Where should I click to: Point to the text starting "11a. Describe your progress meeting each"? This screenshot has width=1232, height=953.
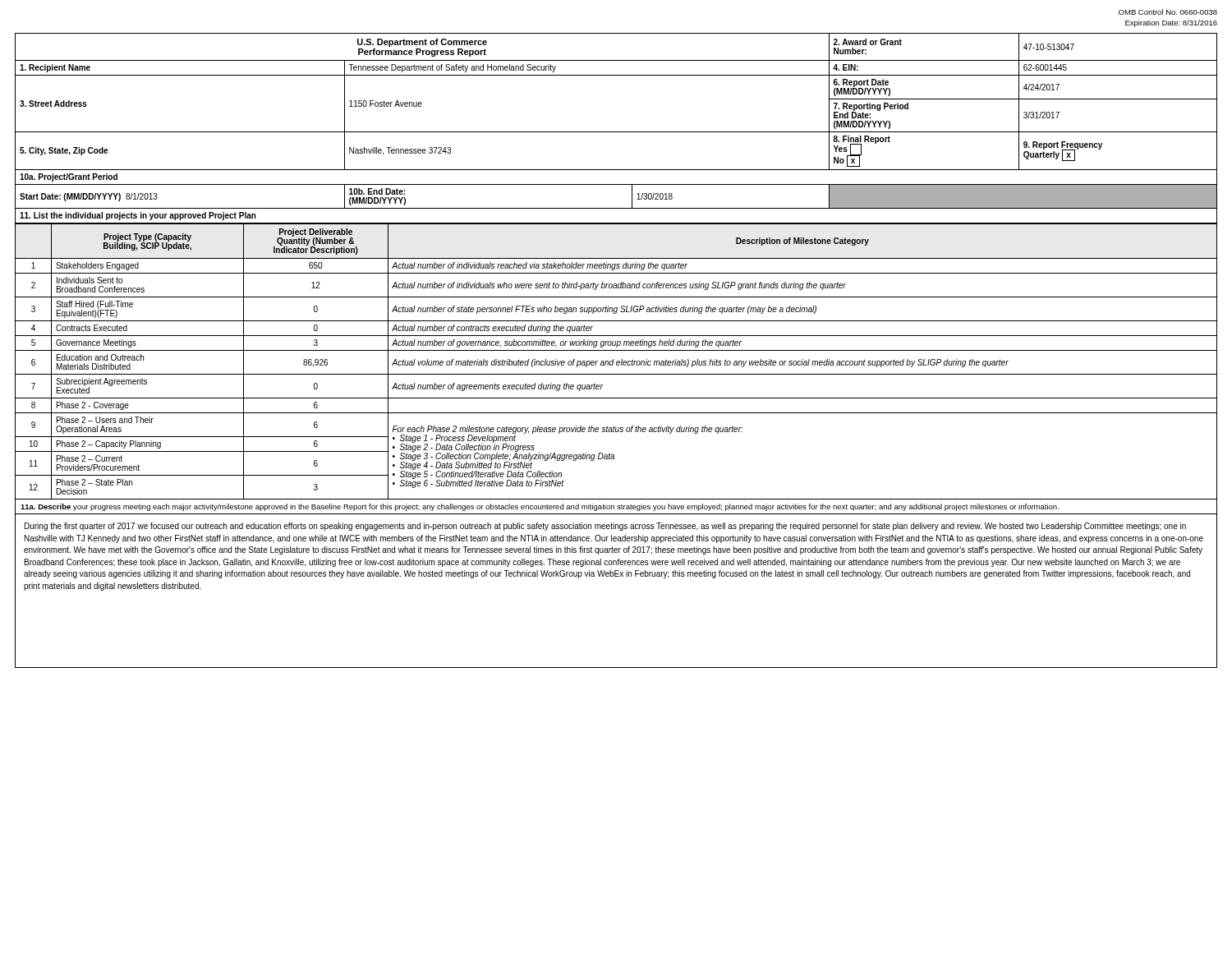pos(540,506)
